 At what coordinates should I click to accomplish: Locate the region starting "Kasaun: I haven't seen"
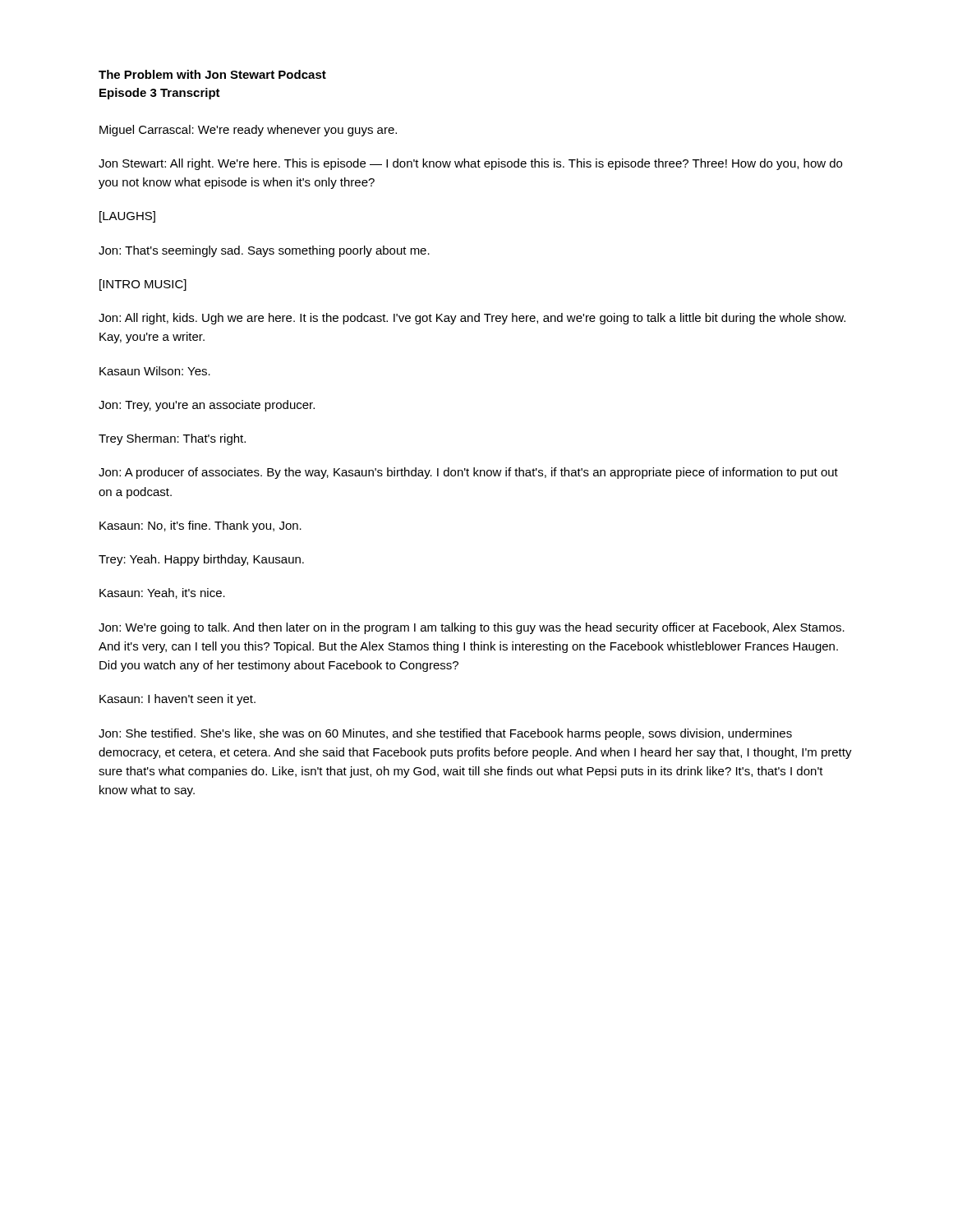pyautogui.click(x=177, y=699)
